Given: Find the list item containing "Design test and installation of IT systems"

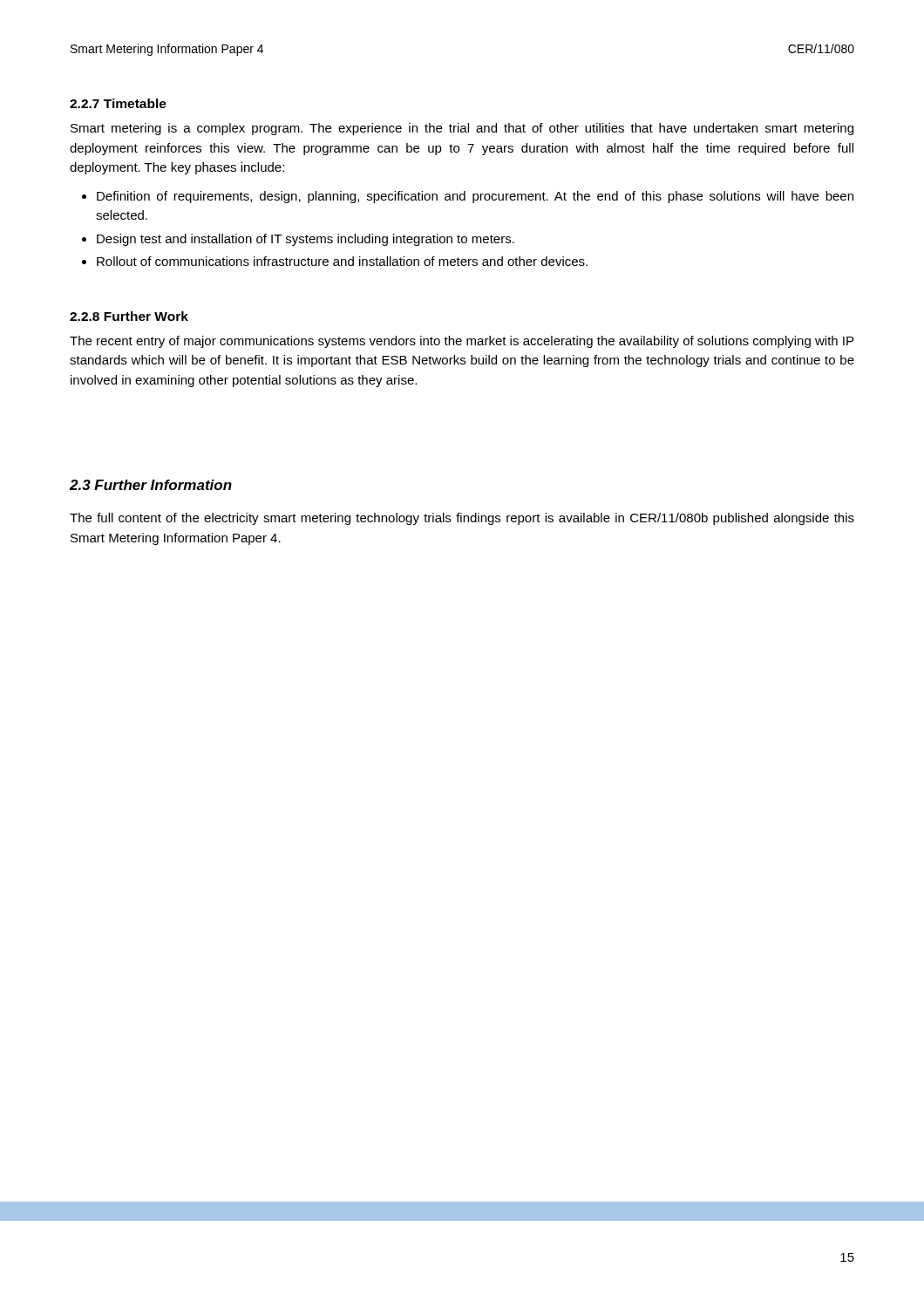Looking at the screenshot, I should (305, 238).
